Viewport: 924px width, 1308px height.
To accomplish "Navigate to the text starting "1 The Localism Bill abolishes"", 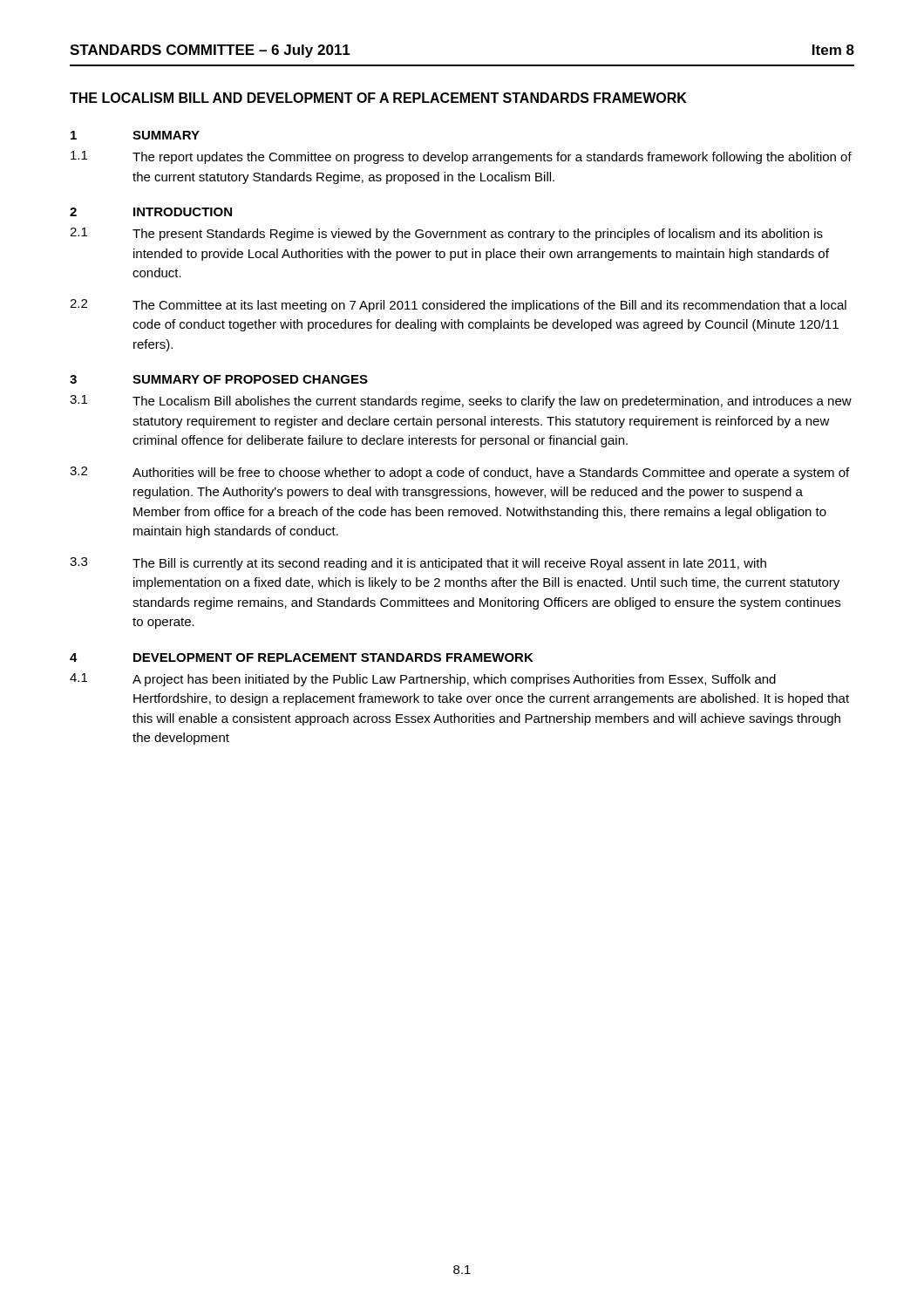I will 462,421.
